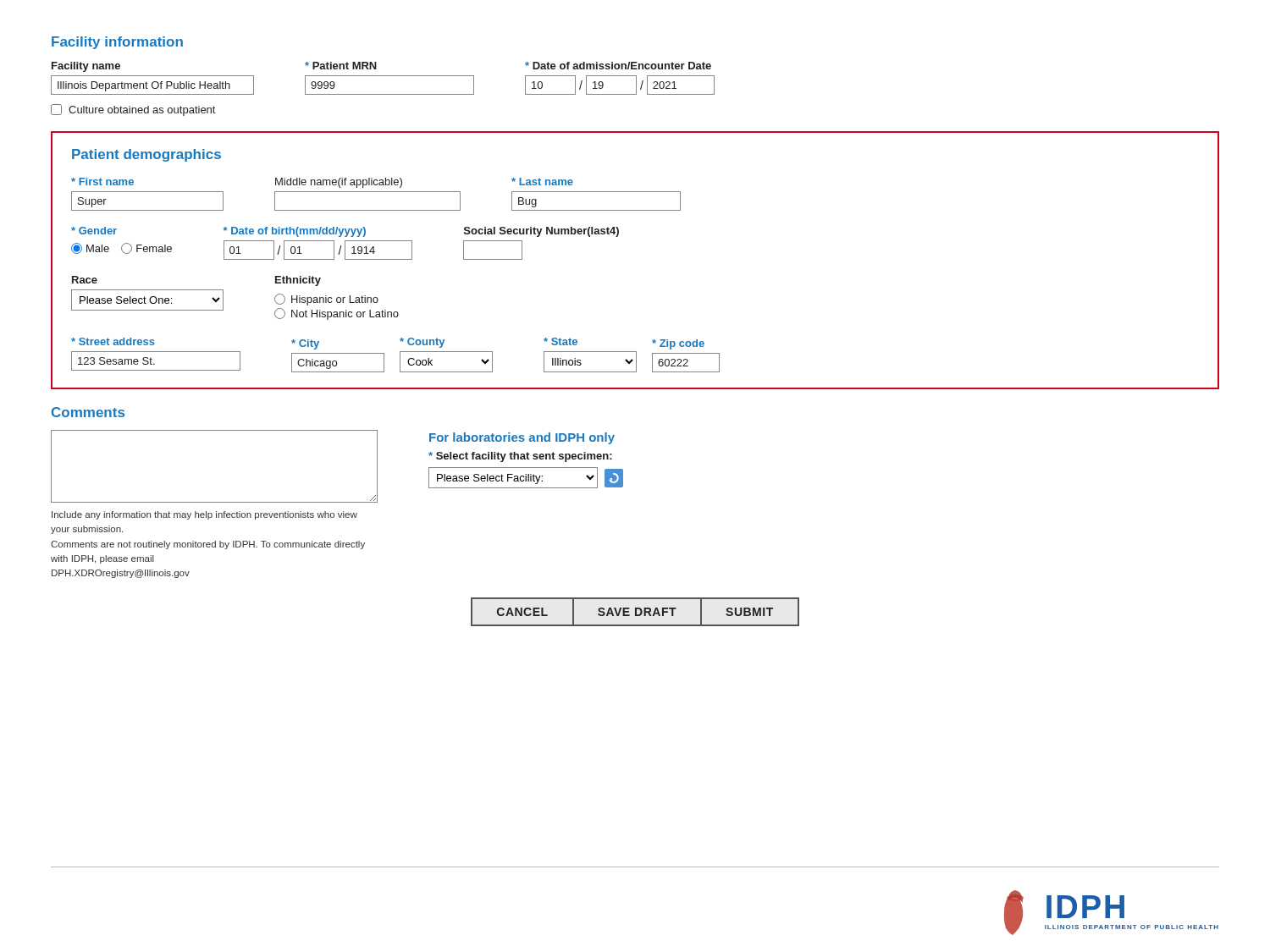Click on the text block containing "For laboratories and IDPH only"
1270x952 pixels.
526,459
